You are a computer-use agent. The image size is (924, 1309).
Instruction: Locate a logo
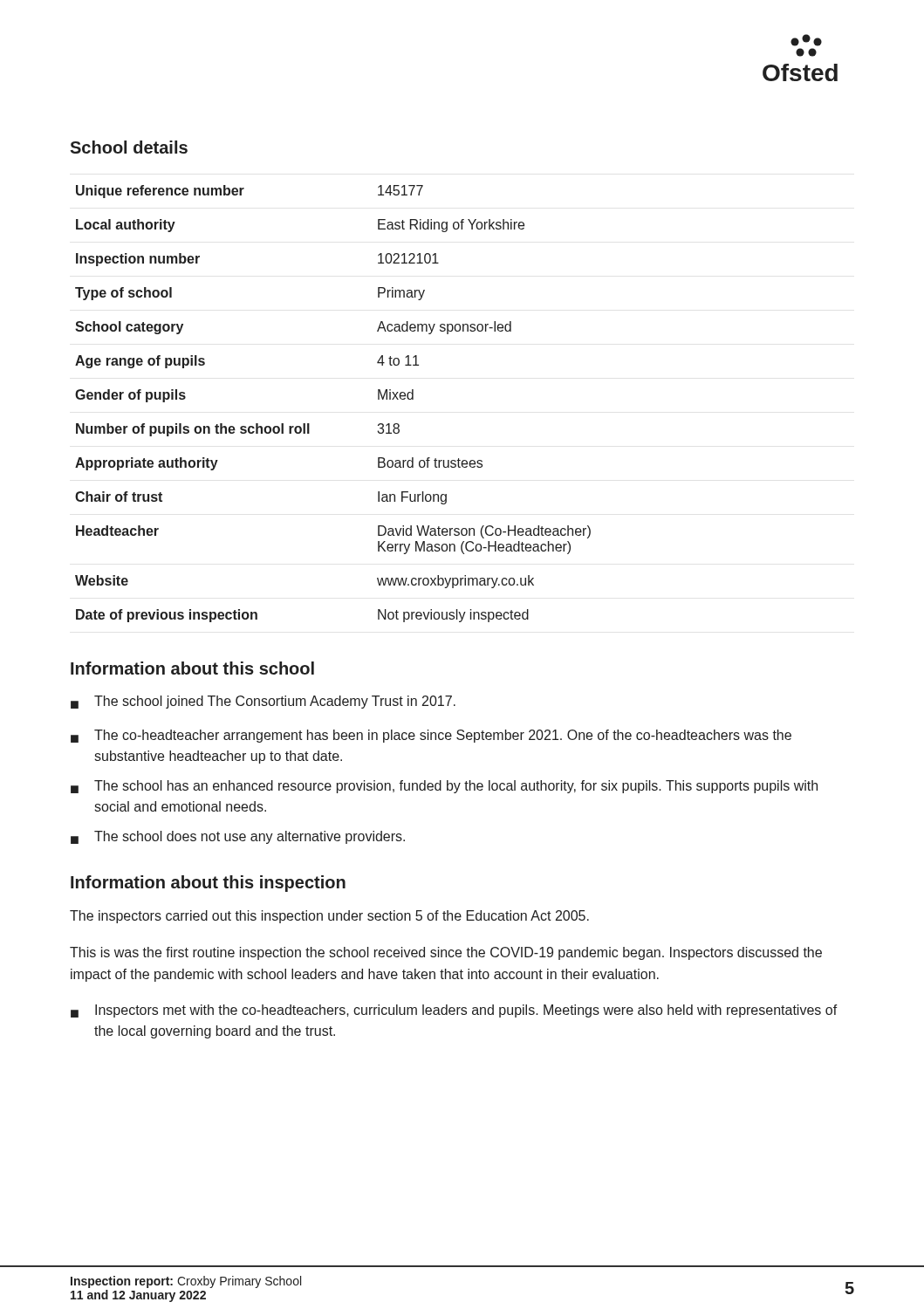pos(806,70)
